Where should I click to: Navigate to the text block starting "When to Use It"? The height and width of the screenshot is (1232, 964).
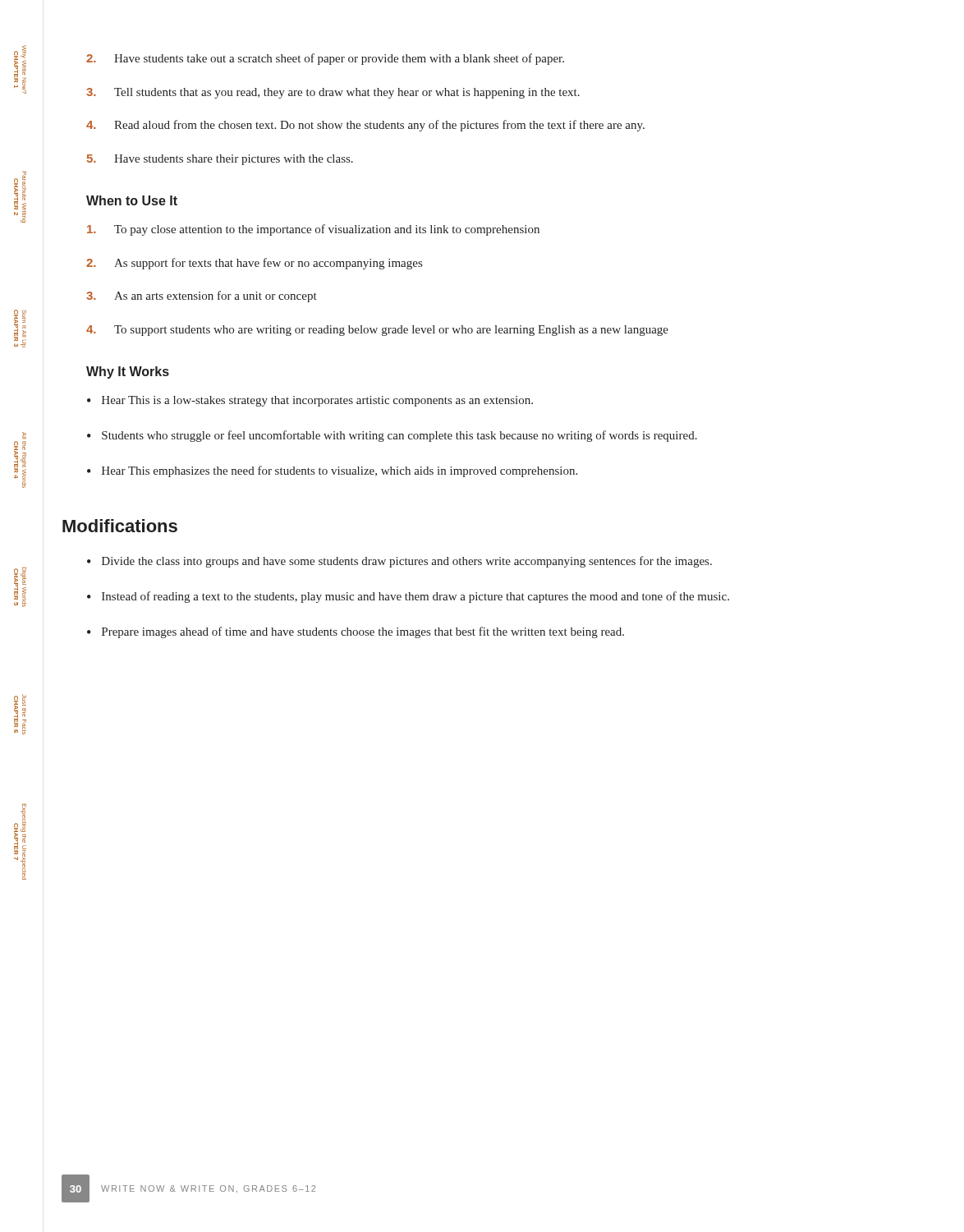(x=132, y=201)
